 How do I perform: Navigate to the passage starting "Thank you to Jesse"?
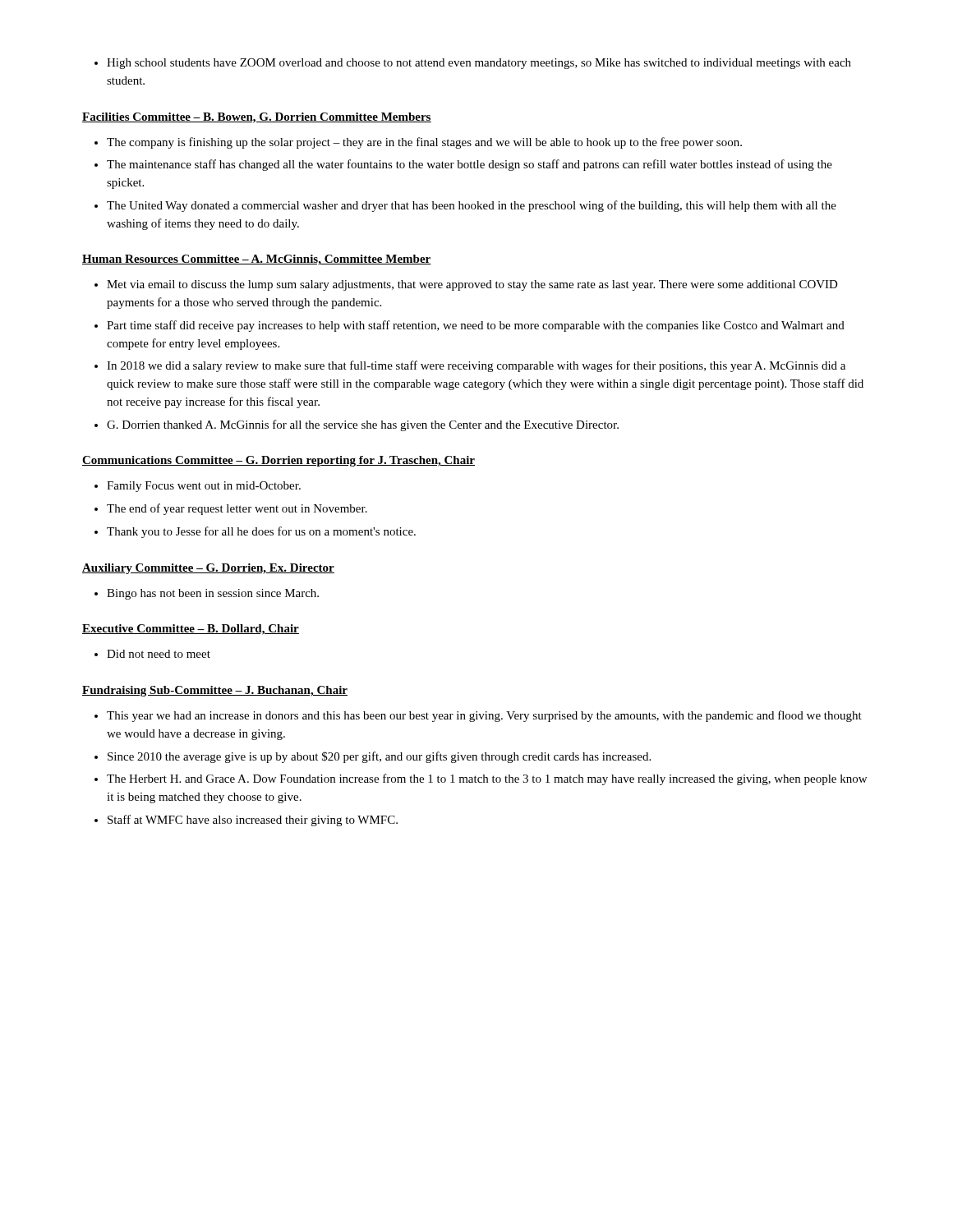coord(262,531)
